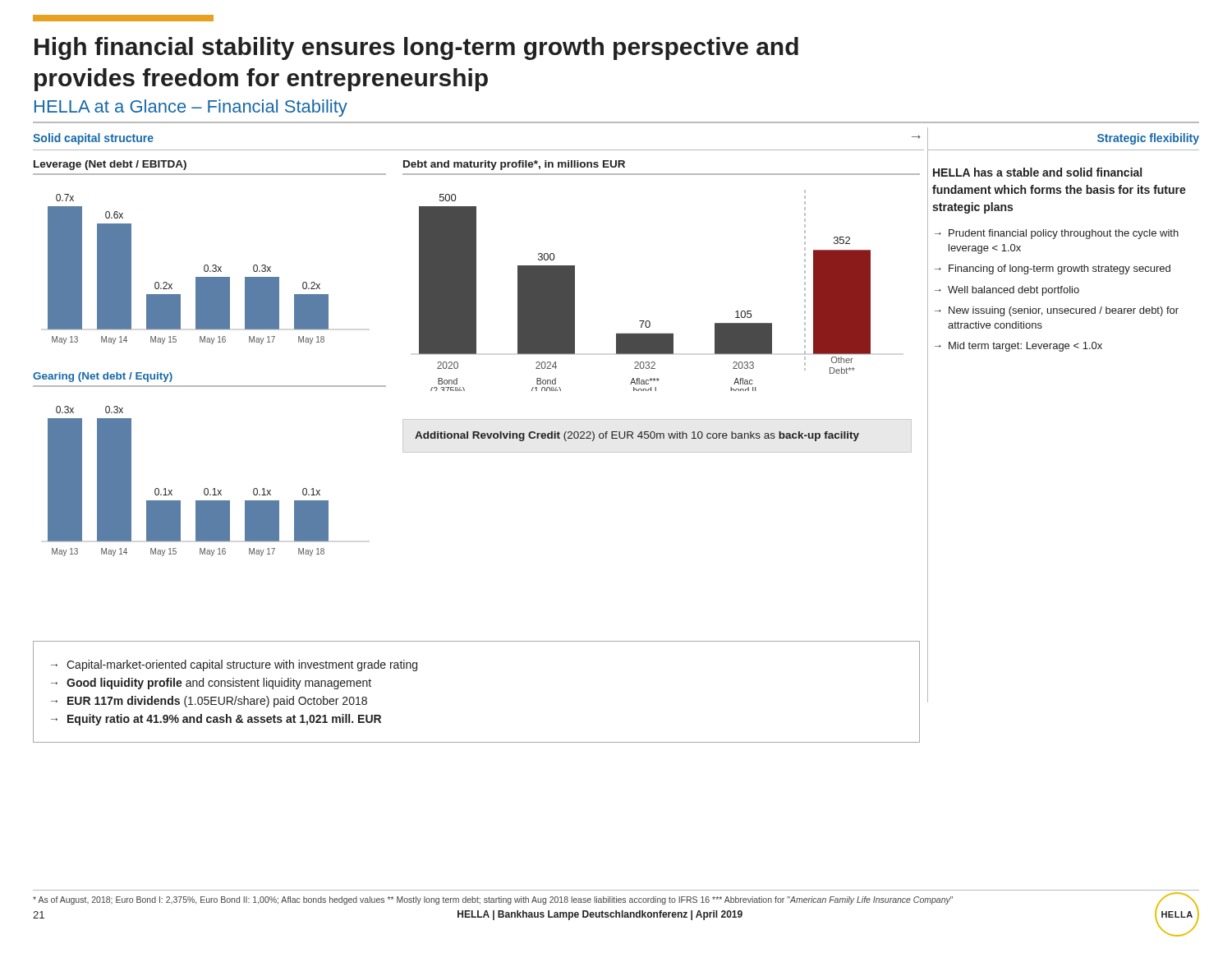Find the block on this page that starts "Additional Revolving Credit (2022) of EUR"
1232x953 pixels.
637,435
